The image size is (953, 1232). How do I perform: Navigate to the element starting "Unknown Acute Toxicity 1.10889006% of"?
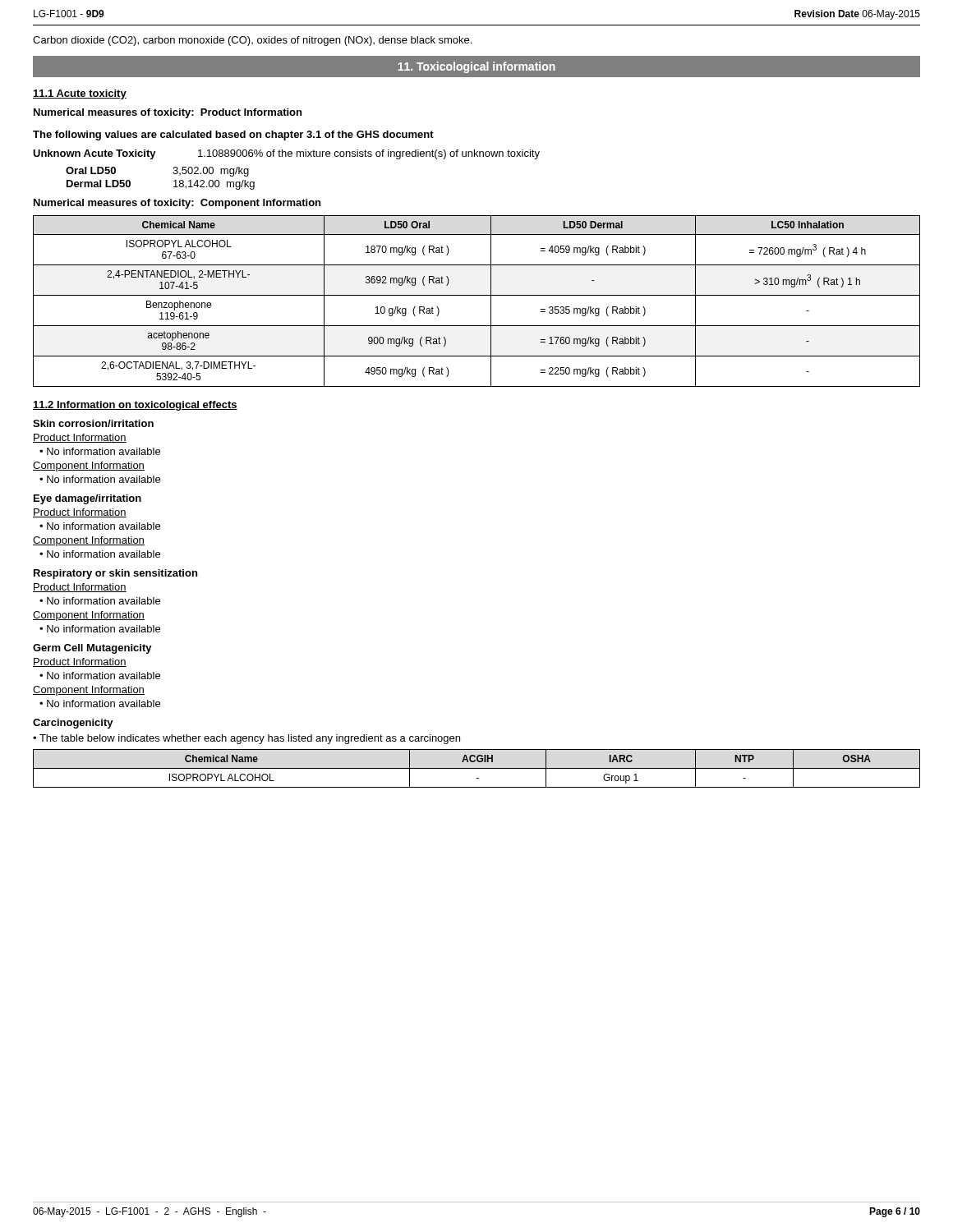coord(476,153)
